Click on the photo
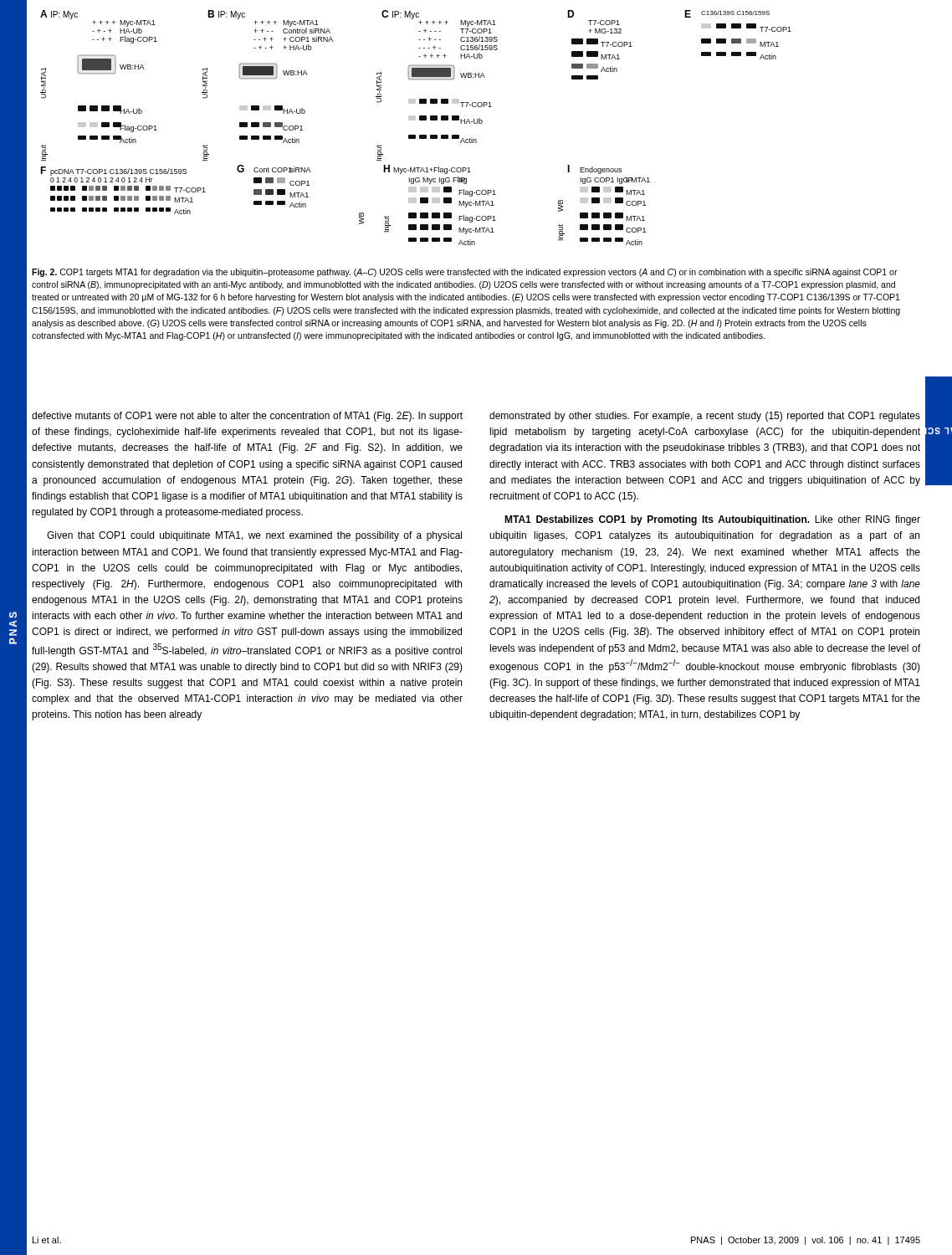 click(476, 134)
